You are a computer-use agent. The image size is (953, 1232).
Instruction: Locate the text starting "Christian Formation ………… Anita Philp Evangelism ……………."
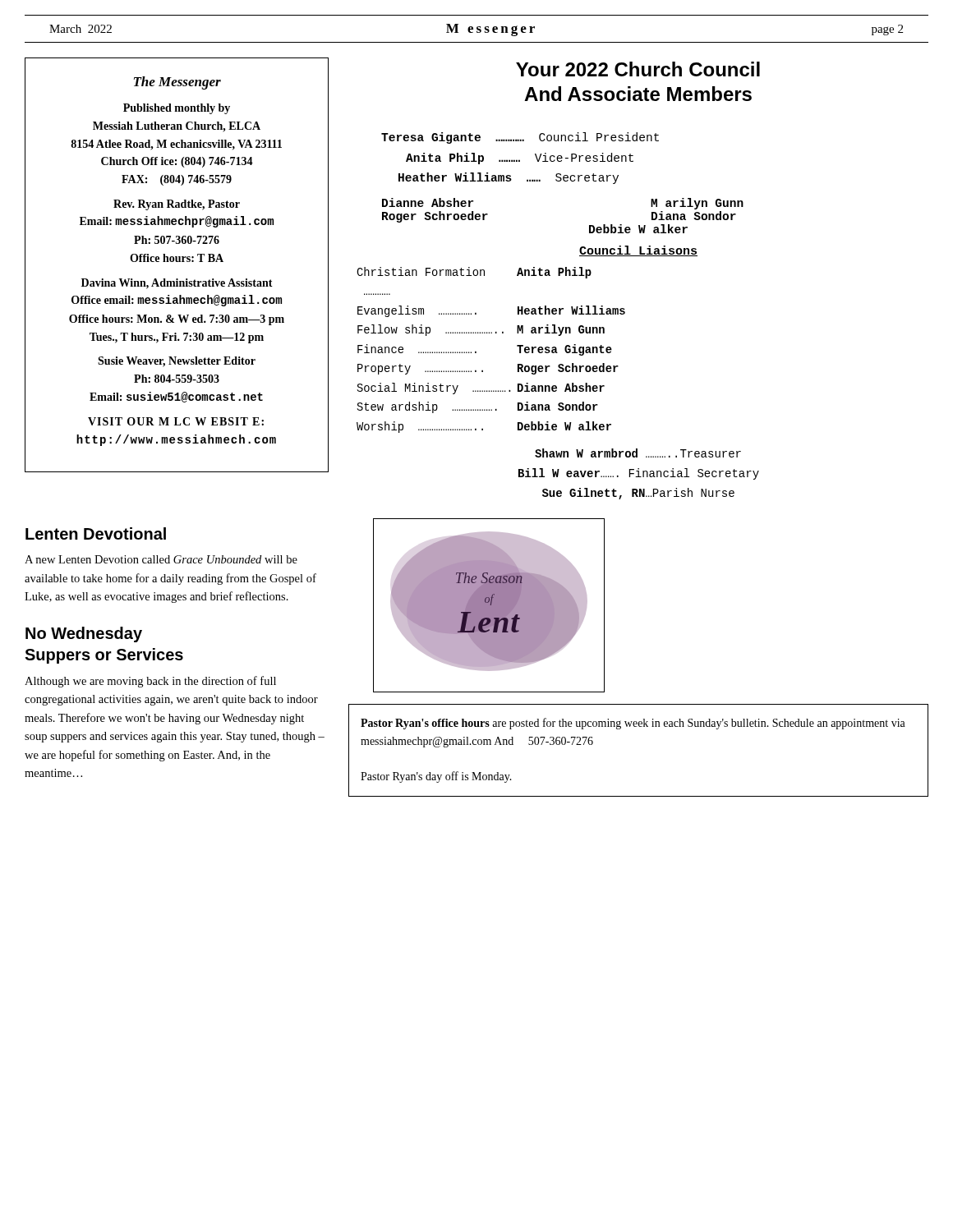click(x=474, y=273)
